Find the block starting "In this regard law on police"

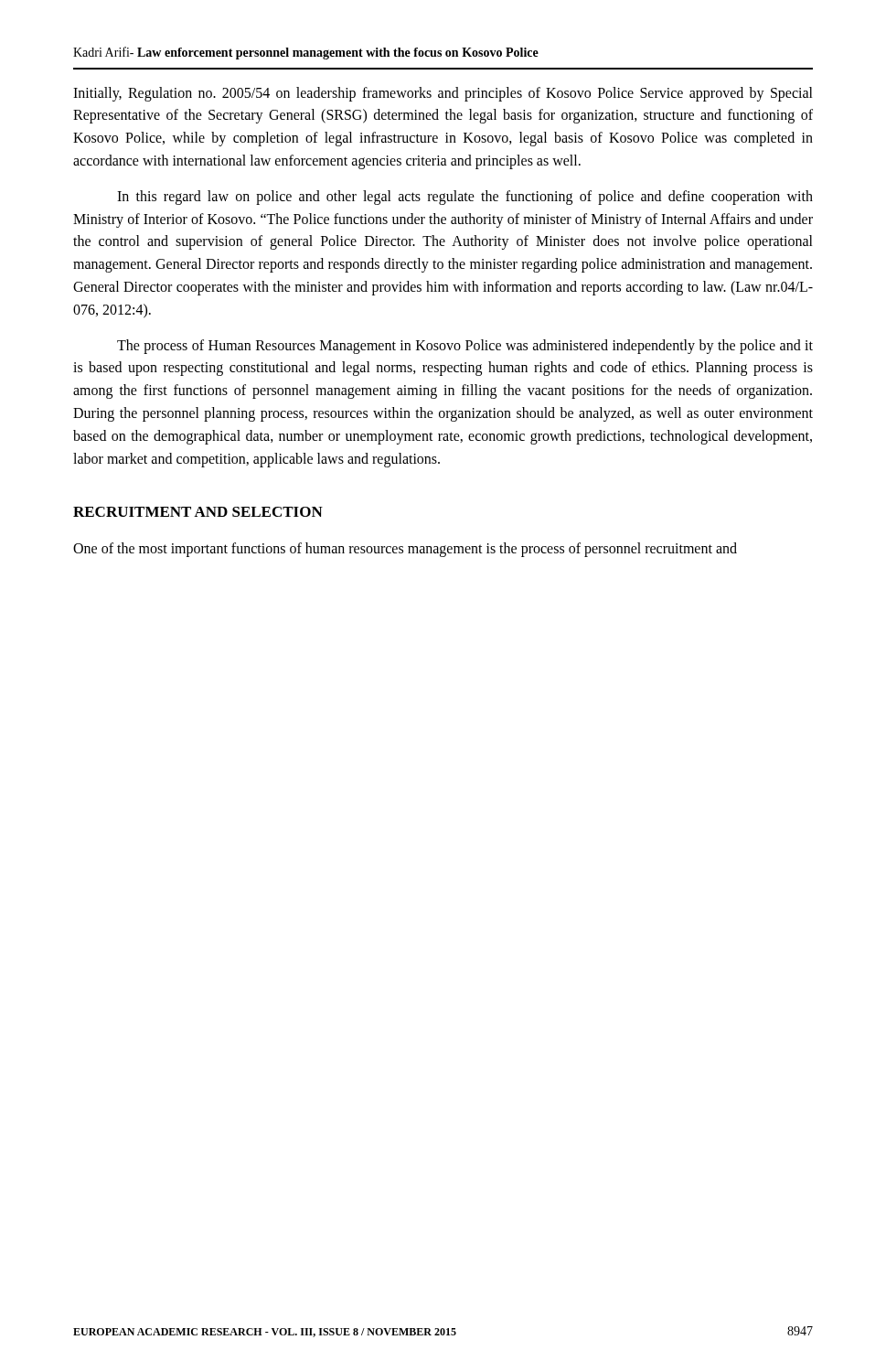click(x=443, y=253)
